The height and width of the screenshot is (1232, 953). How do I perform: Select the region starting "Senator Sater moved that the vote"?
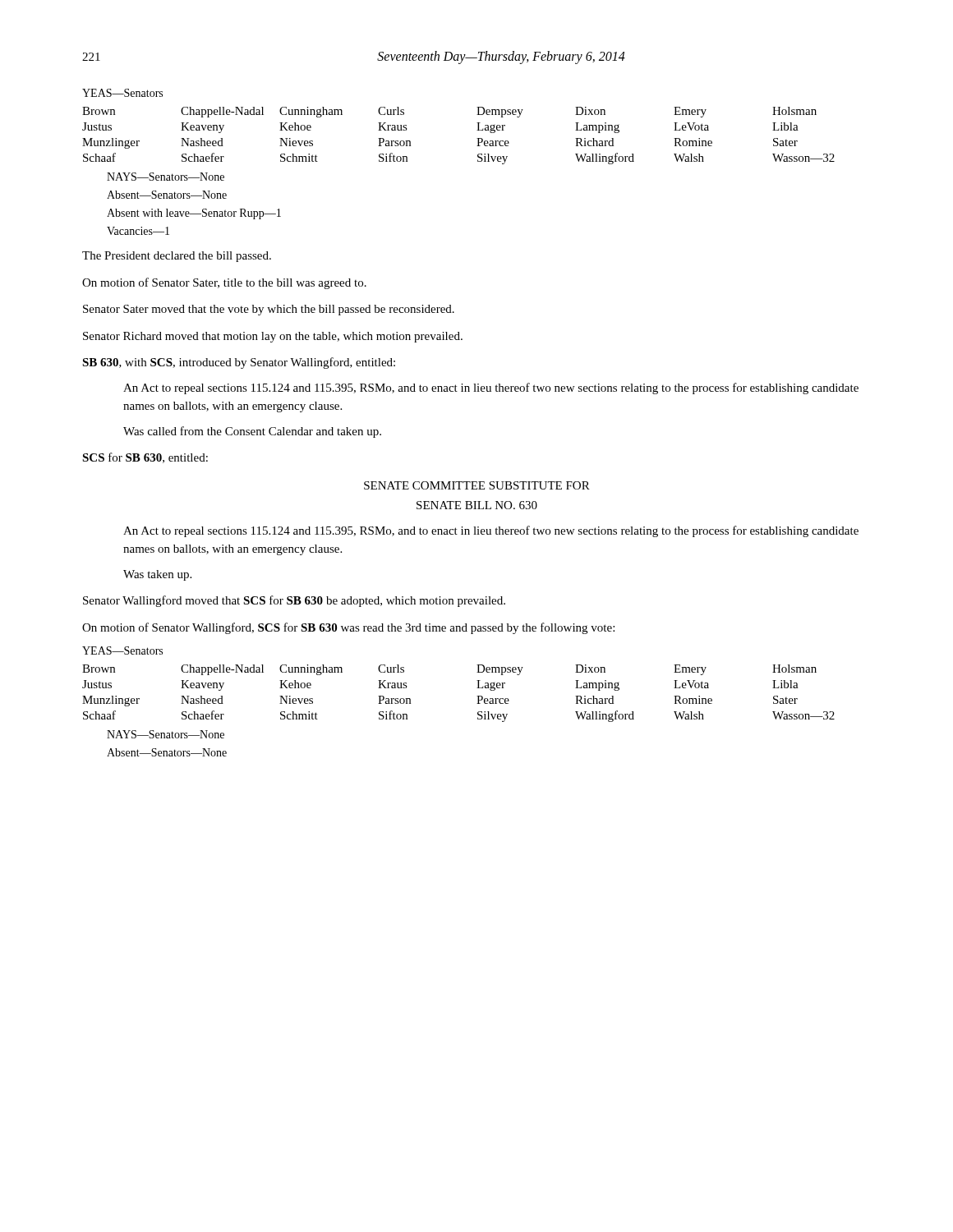click(x=269, y=309)
